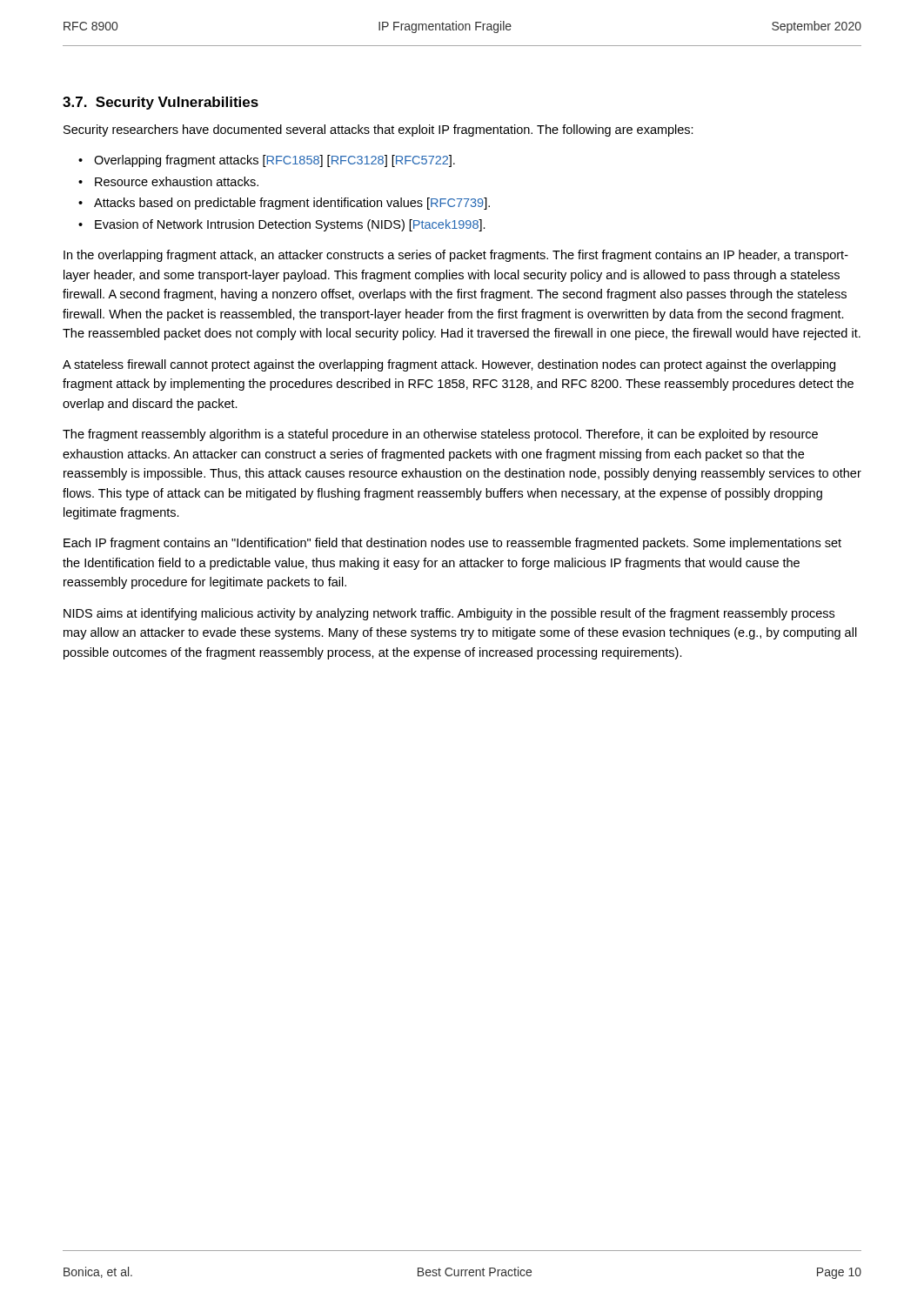Find the text starting "• Evasion of Network Intrusion Detection Systems (NIDS)"
Screen dimensions: 1305x924
[x=282, y=225]
